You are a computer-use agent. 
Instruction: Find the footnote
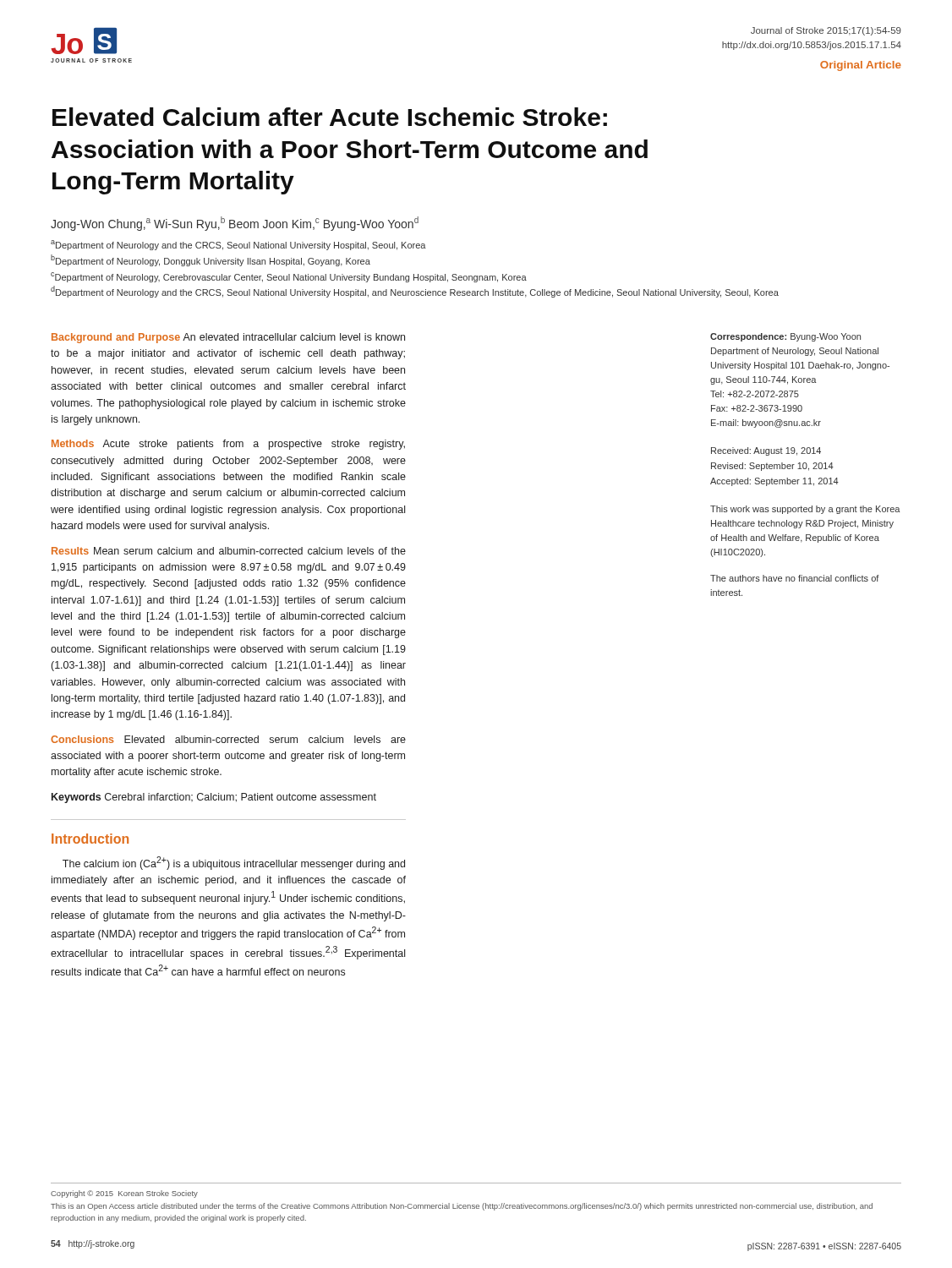(x=462, y=1205)
